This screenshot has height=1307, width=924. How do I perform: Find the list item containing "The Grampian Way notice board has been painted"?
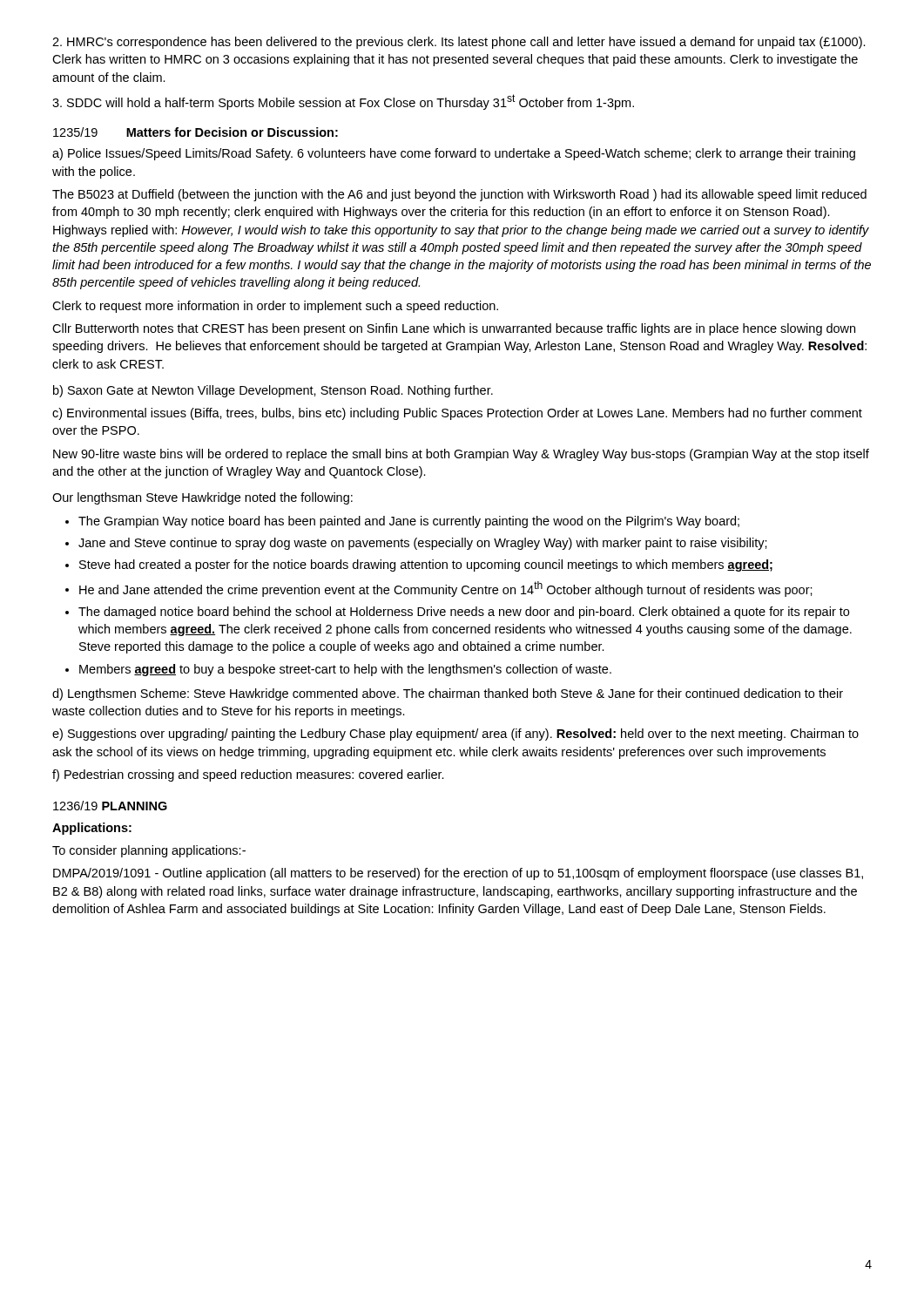coord(409,521)
